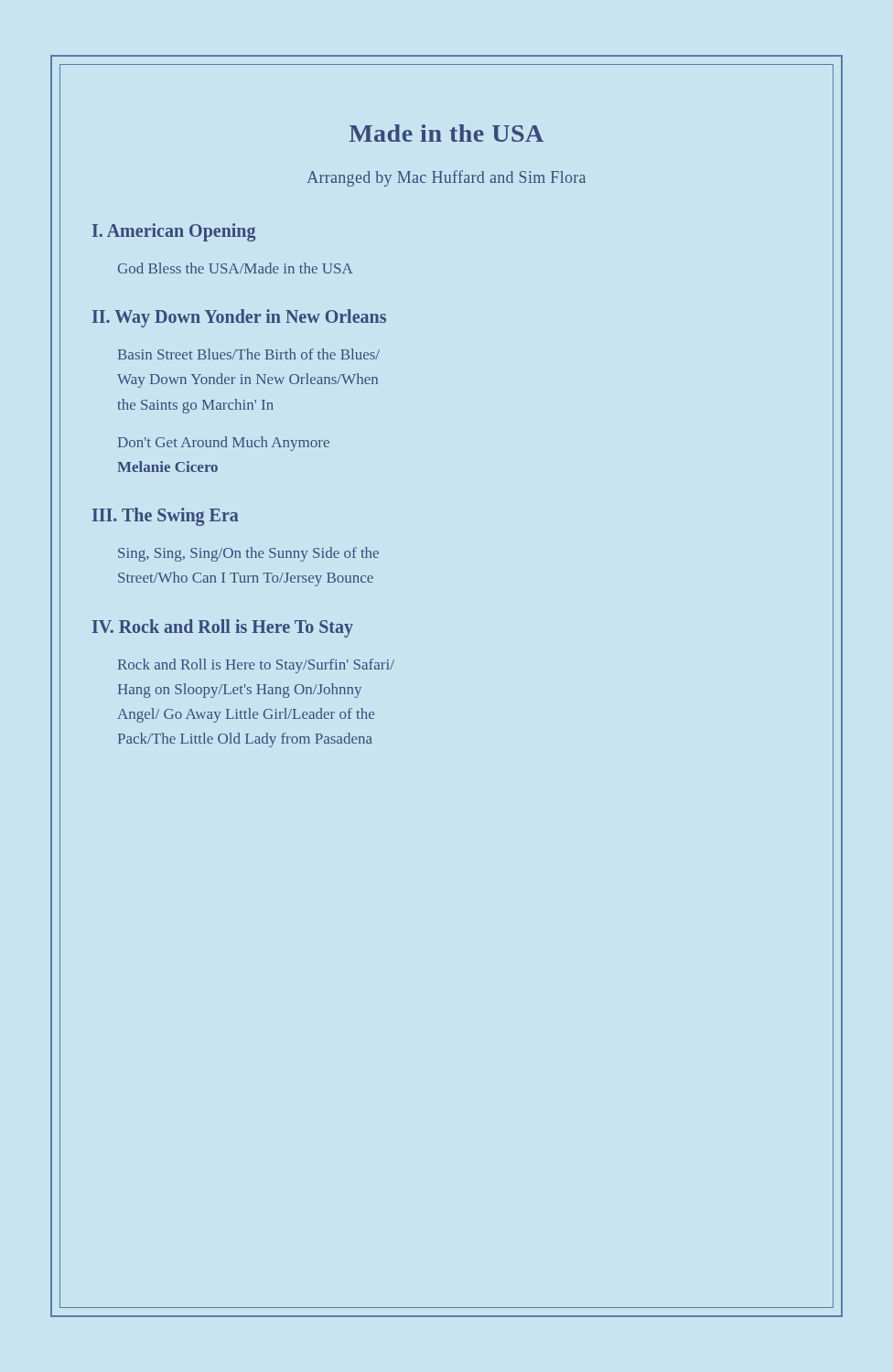Navigate to the block starting "Don't Get Around Much Anymore Melanie Cicero"
Screen dimensions: 1372x893
[223, 454]
